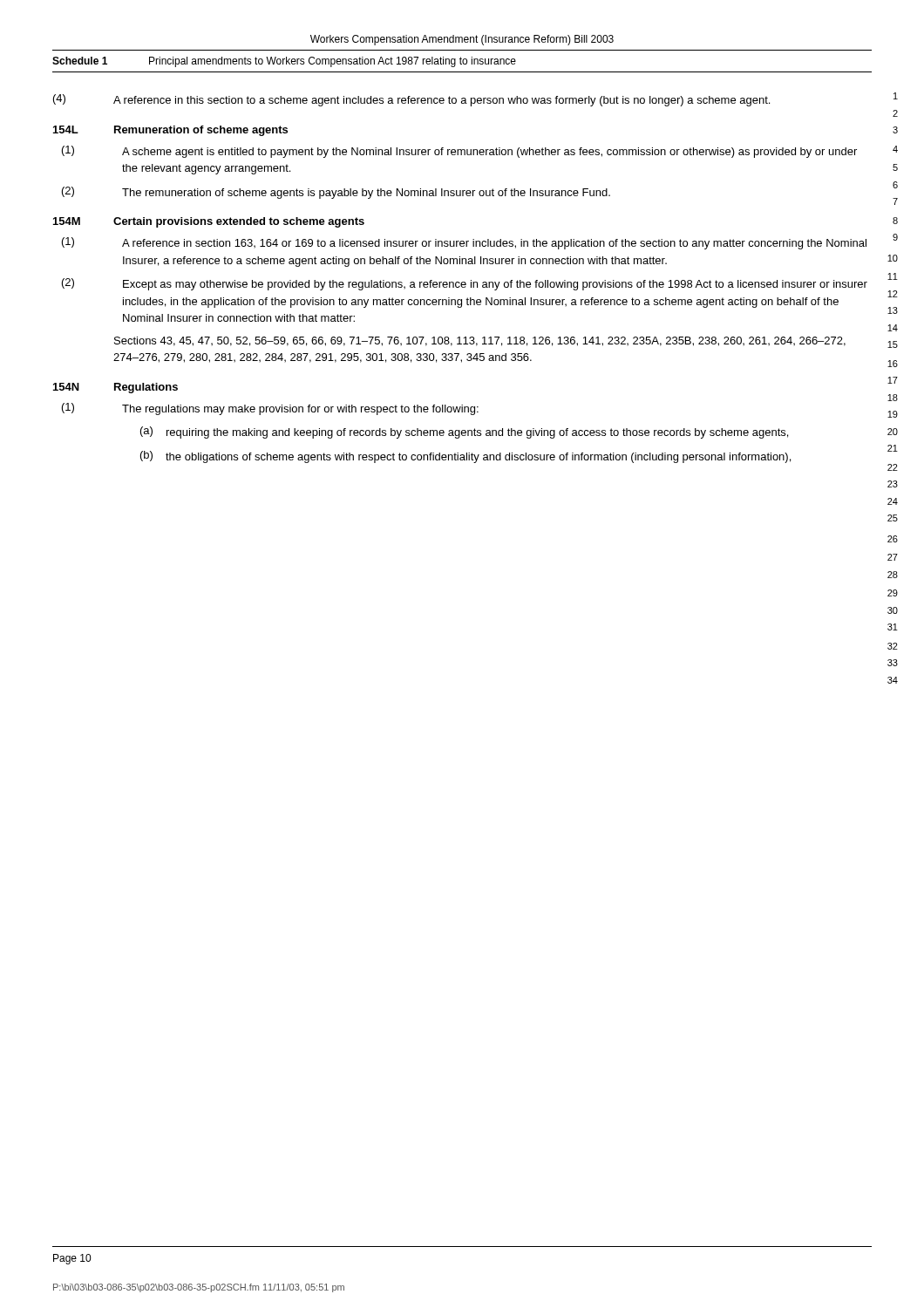Click on the element starting "154N Regulations"
The image size is (924, 1308).
[116, 388]
